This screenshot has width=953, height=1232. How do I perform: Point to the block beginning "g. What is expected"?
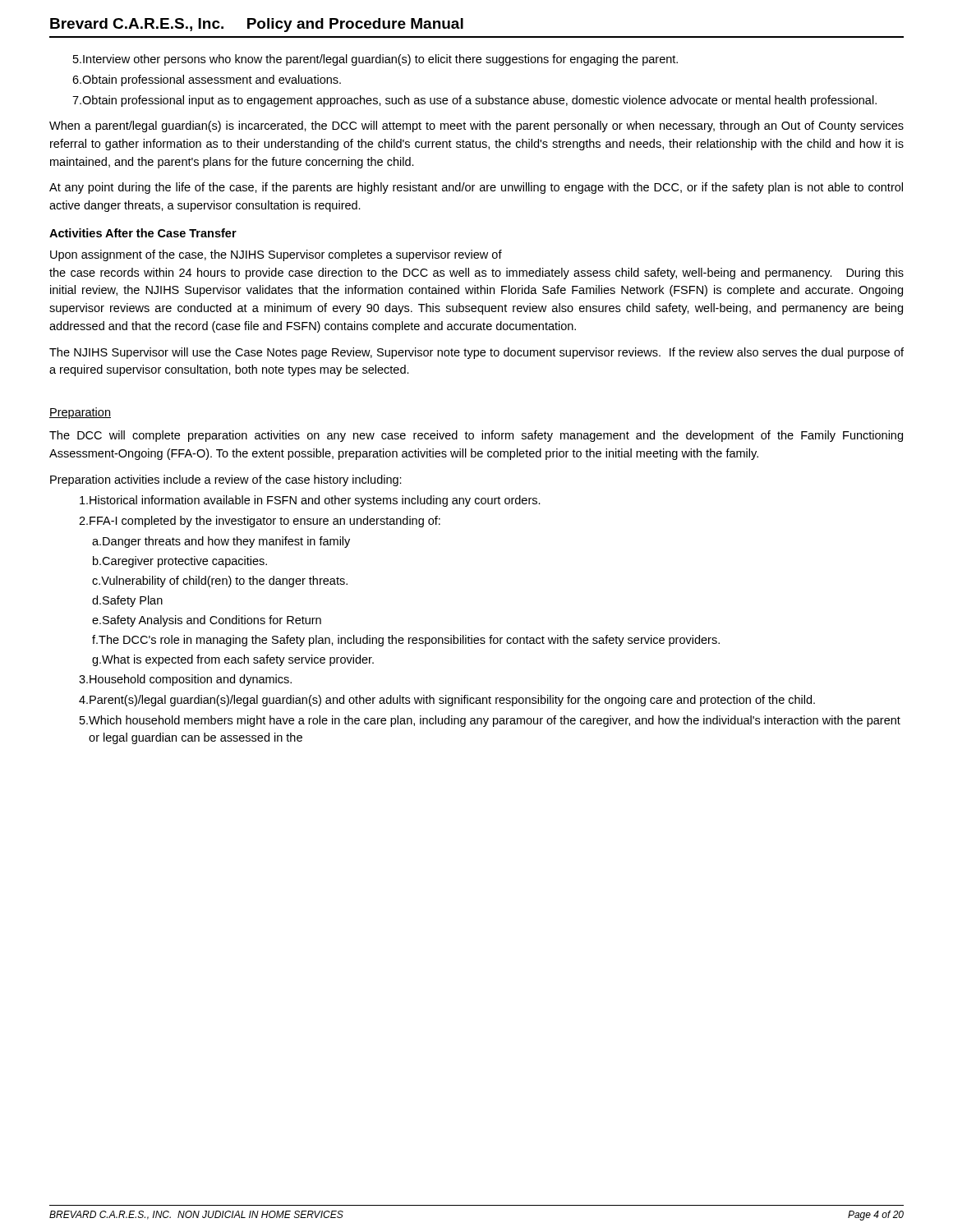point(233,660)
